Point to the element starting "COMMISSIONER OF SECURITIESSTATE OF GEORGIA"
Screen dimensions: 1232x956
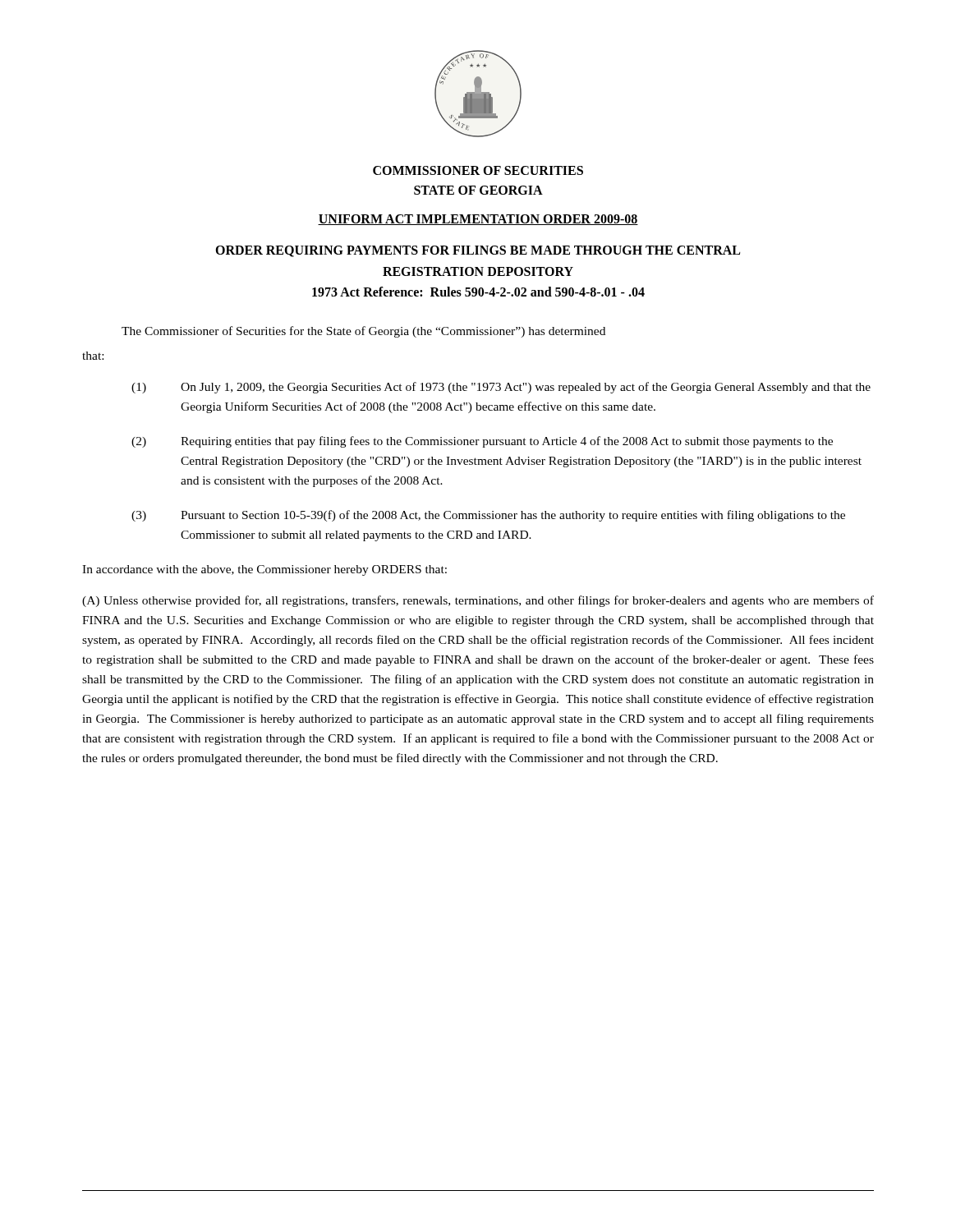click(478, 180)
